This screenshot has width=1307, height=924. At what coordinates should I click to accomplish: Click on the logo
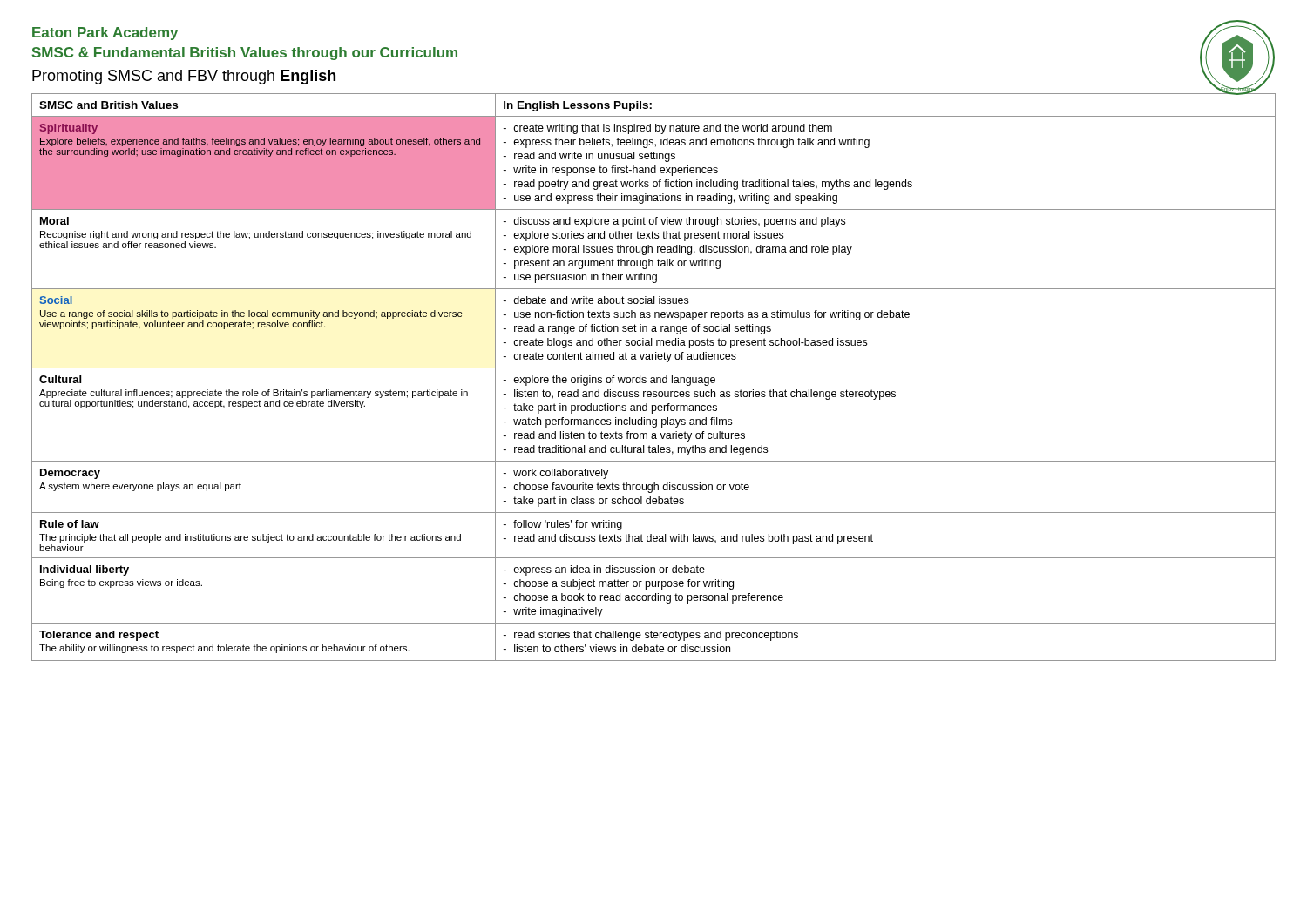1237,57
